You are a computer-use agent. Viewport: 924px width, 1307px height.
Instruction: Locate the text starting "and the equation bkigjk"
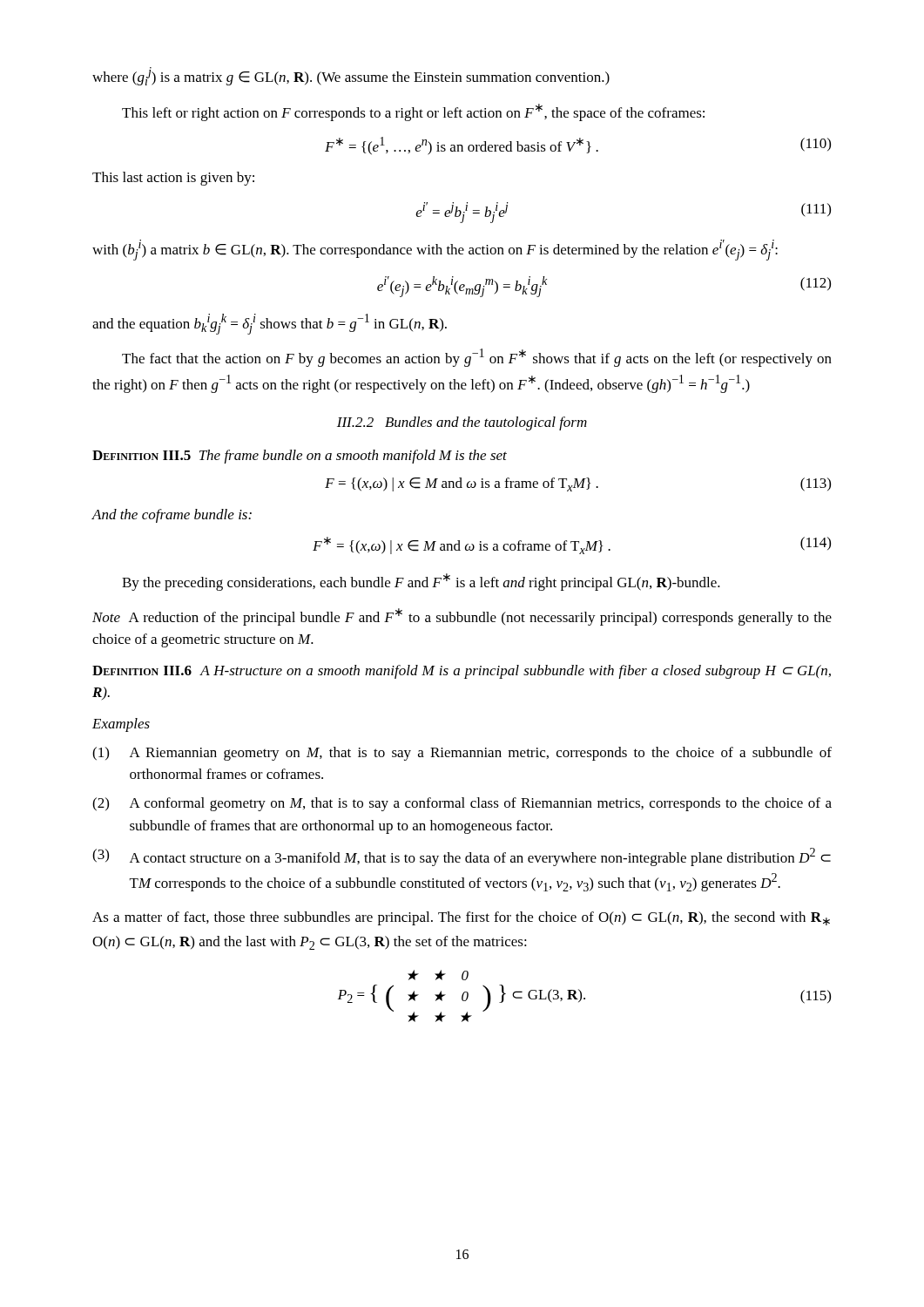click(x=270, y=323)
